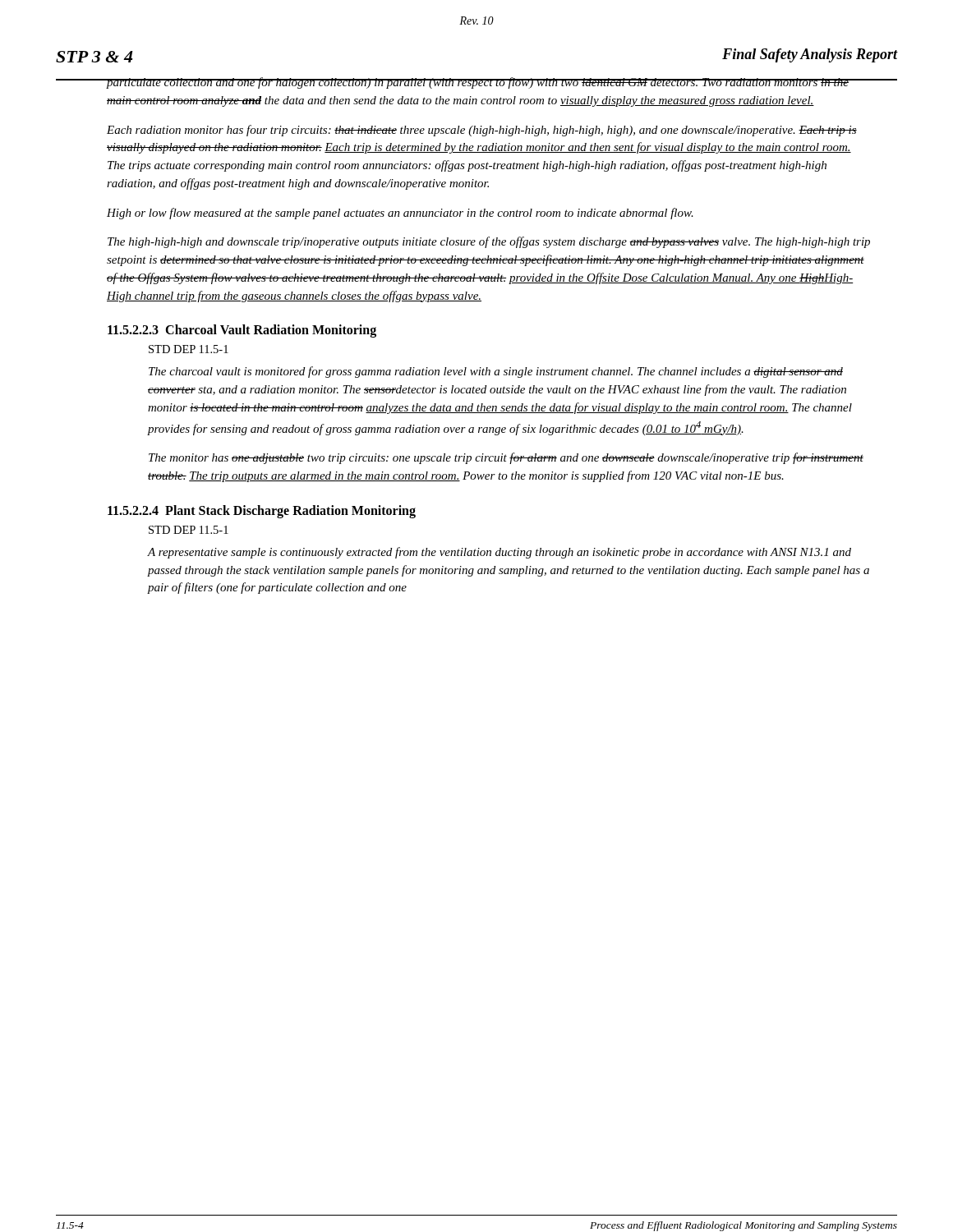The height and width of the screenshot is (1232, 953).
Task: Click the passage that begins "The charcoal vault is monitored"
Action: coord(500,400)
